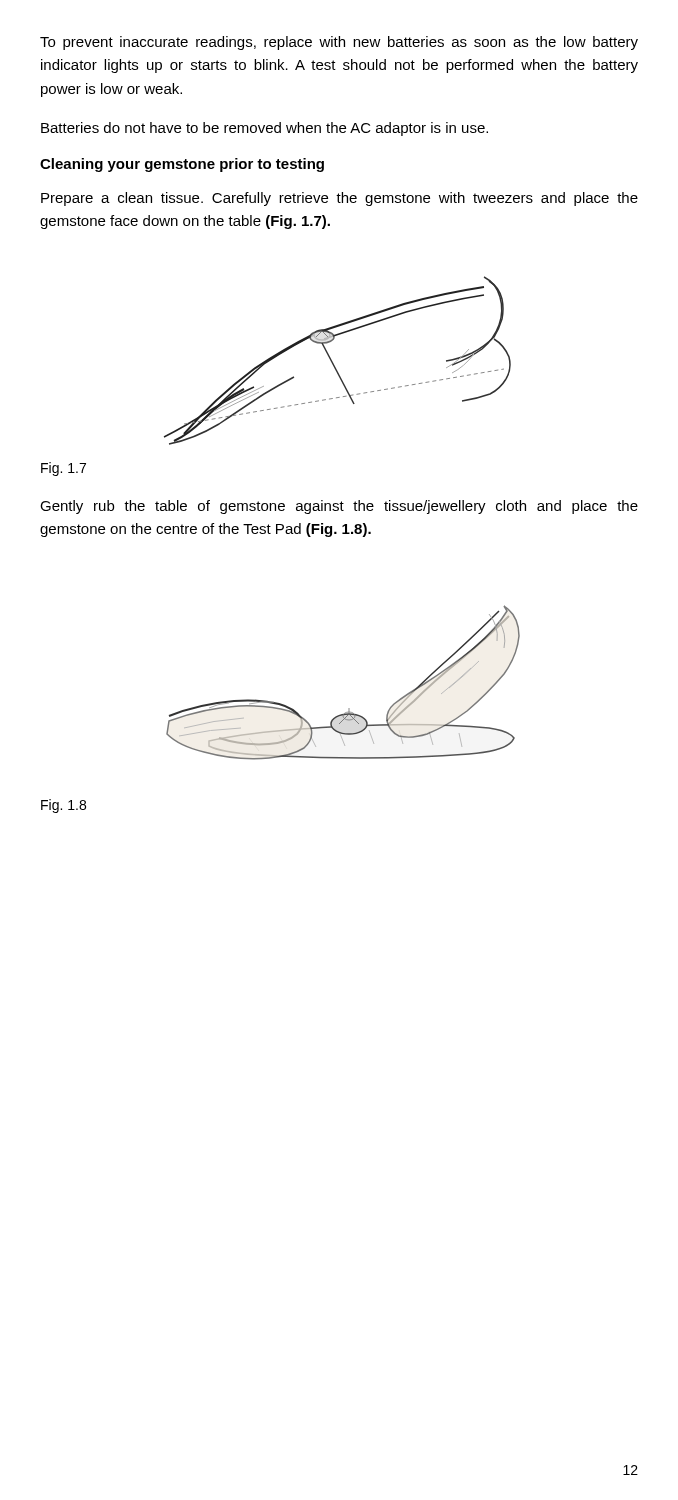Locate the section header that says "Cleaning your gemstone prior to"
The image size is (678, 1500).
coord(183,164)
